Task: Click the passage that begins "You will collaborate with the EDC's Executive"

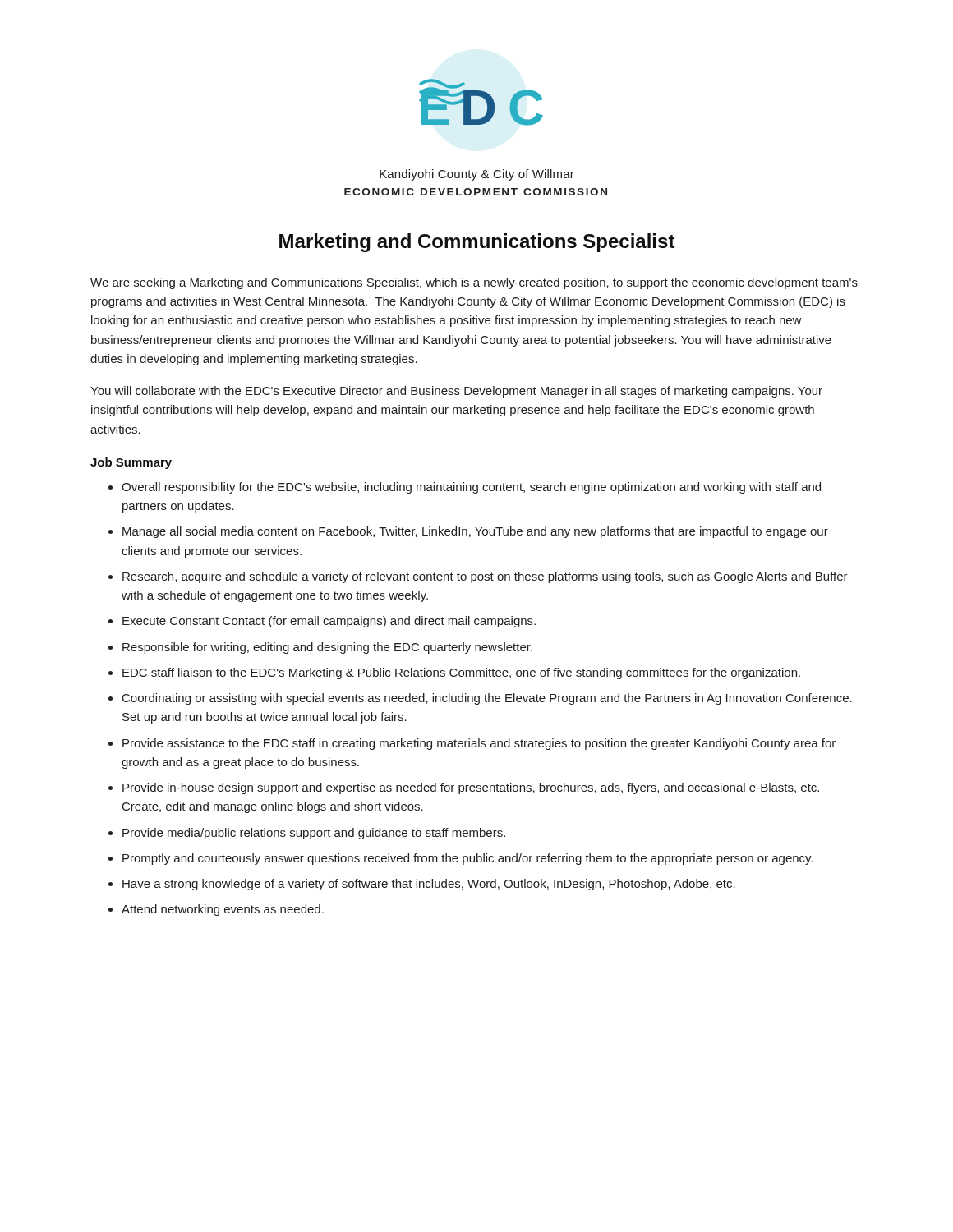Action: (x=456, y=410)
